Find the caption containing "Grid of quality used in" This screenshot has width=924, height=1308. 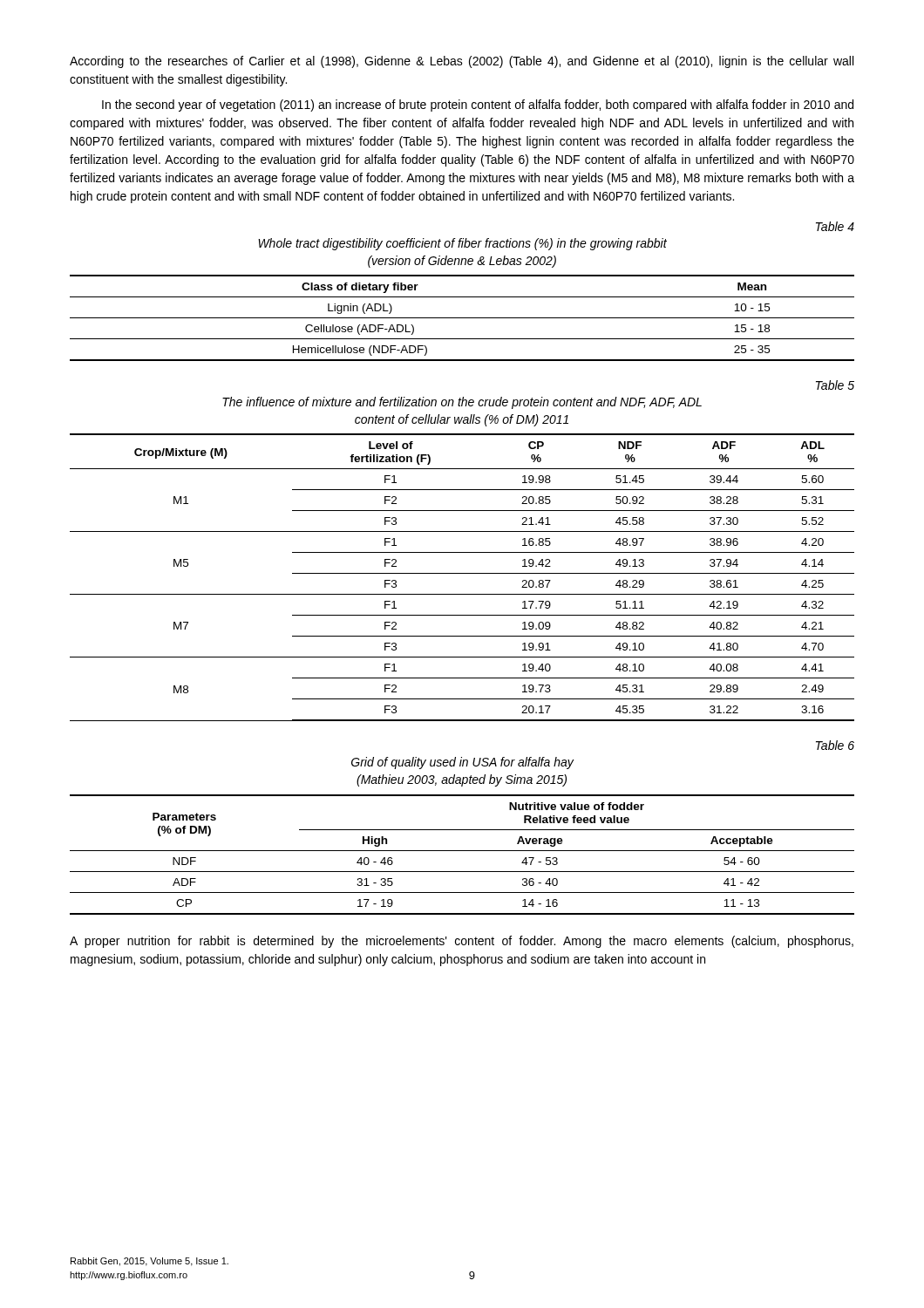(x=462, y=771)
